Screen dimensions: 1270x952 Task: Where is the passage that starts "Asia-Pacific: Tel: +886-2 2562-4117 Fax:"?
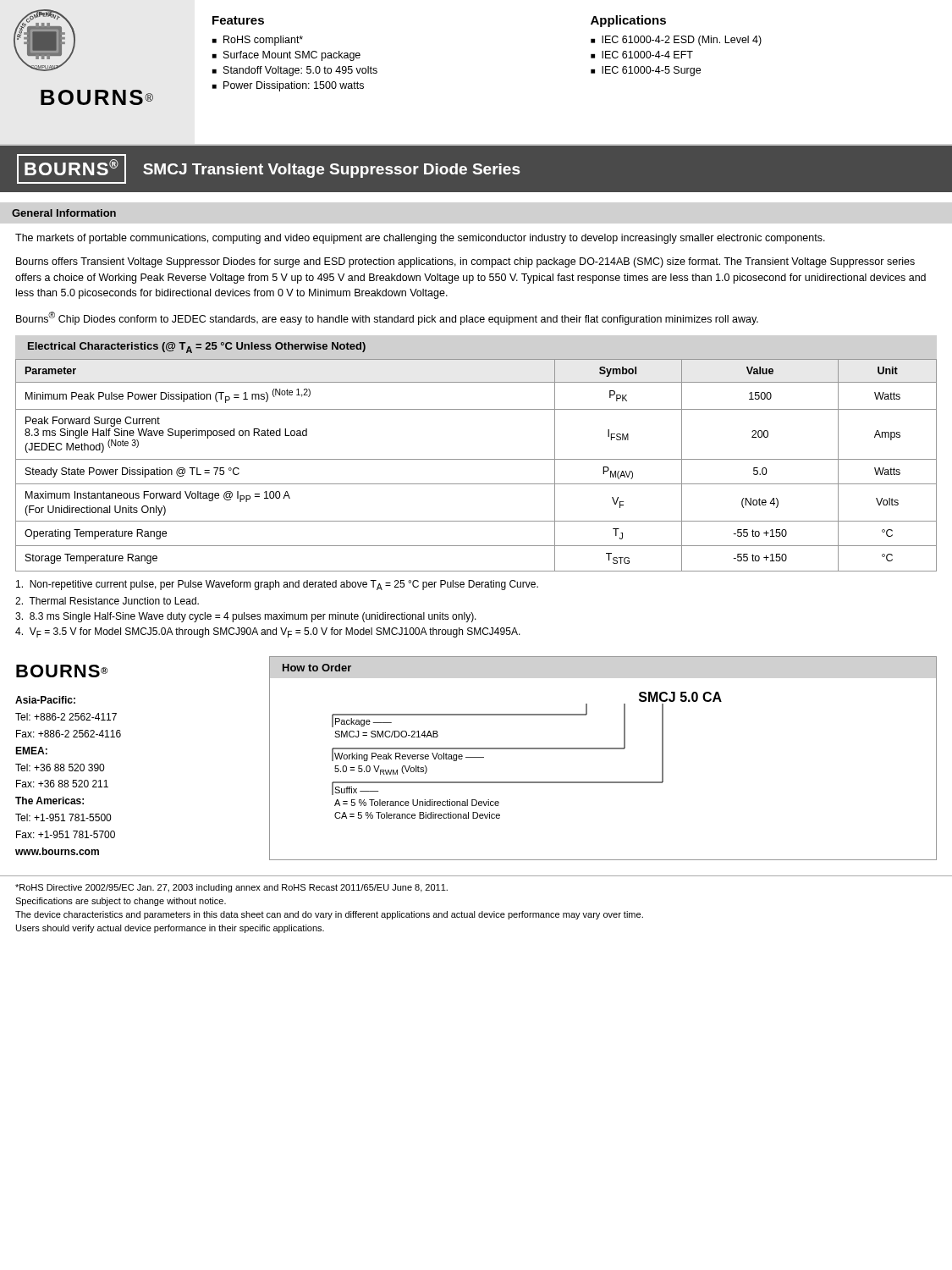45,700
